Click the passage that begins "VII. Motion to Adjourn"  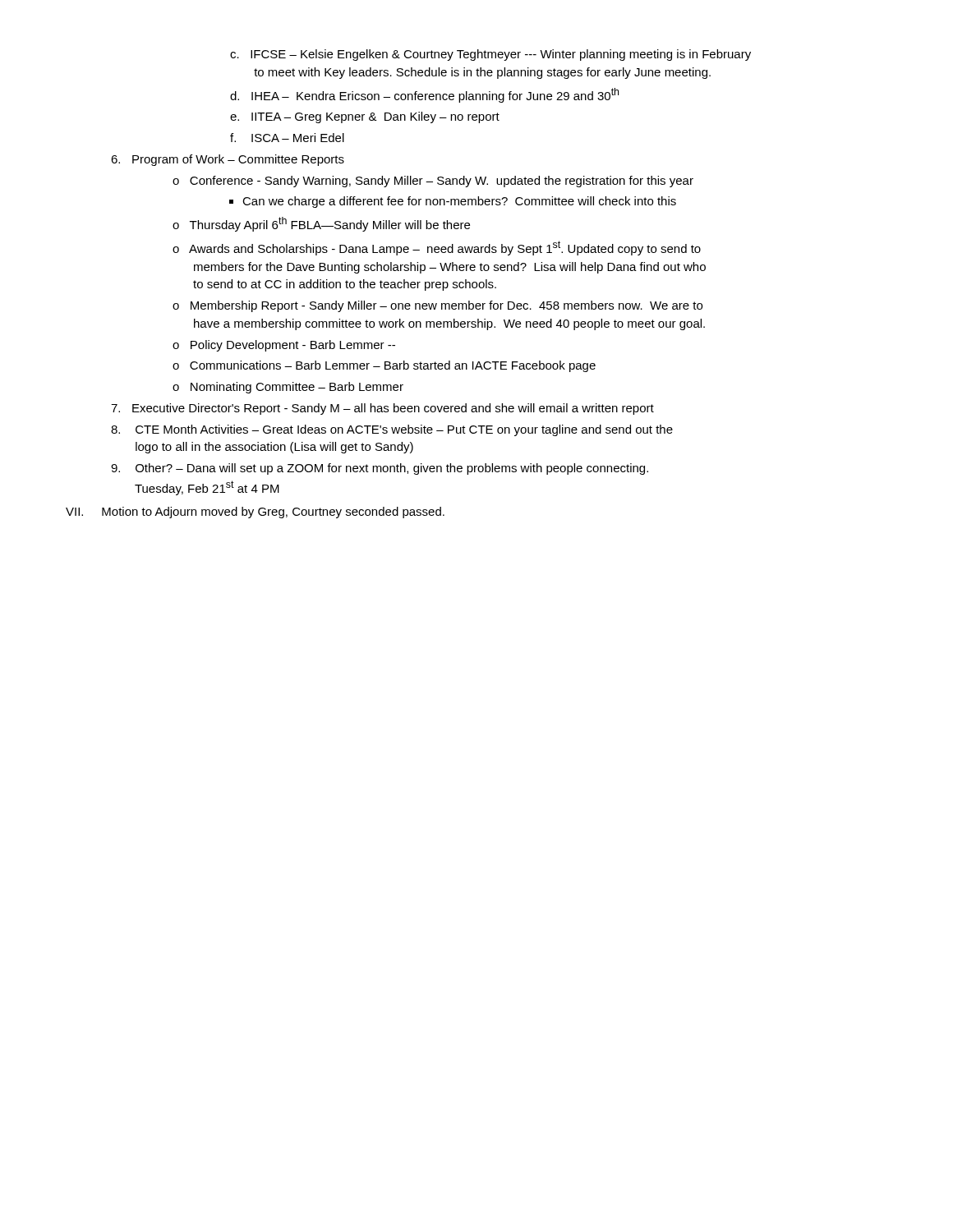(255, 511)
